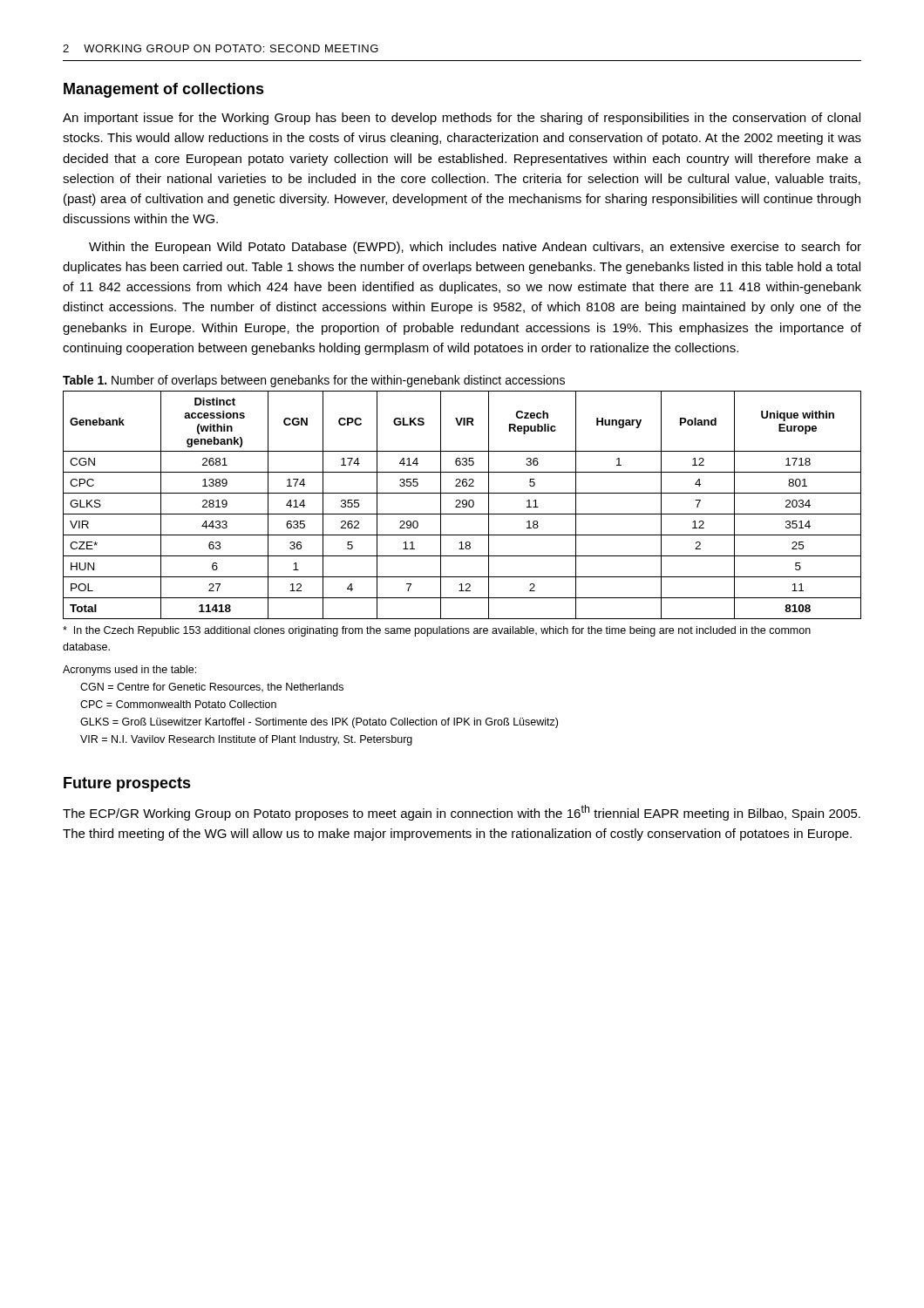Find "Future prospects" on this page
This screenshot has height=1308, width=924.
[127, 783]
